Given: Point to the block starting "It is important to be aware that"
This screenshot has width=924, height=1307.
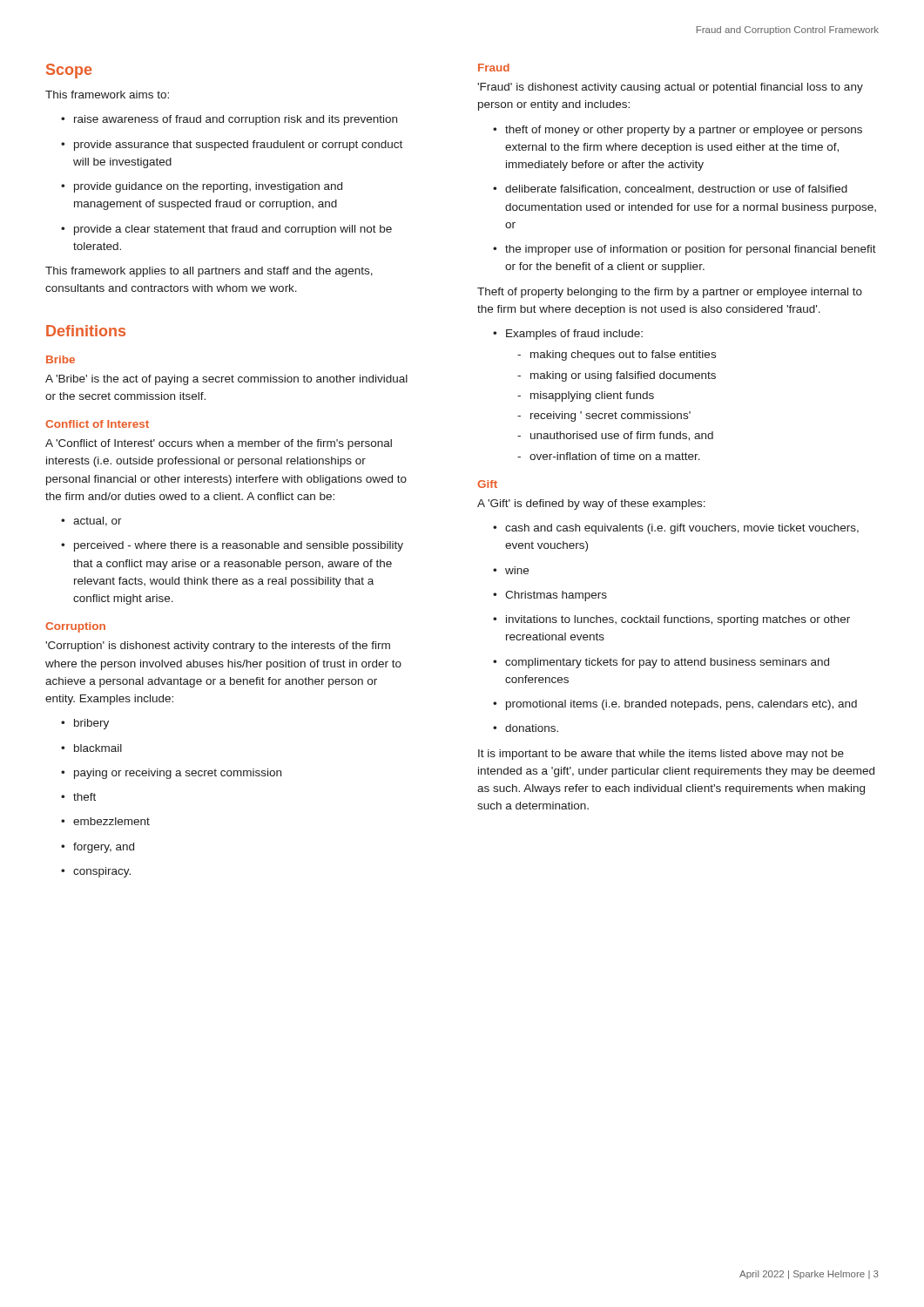Looking at the screenshot, I should pos(678,780).
